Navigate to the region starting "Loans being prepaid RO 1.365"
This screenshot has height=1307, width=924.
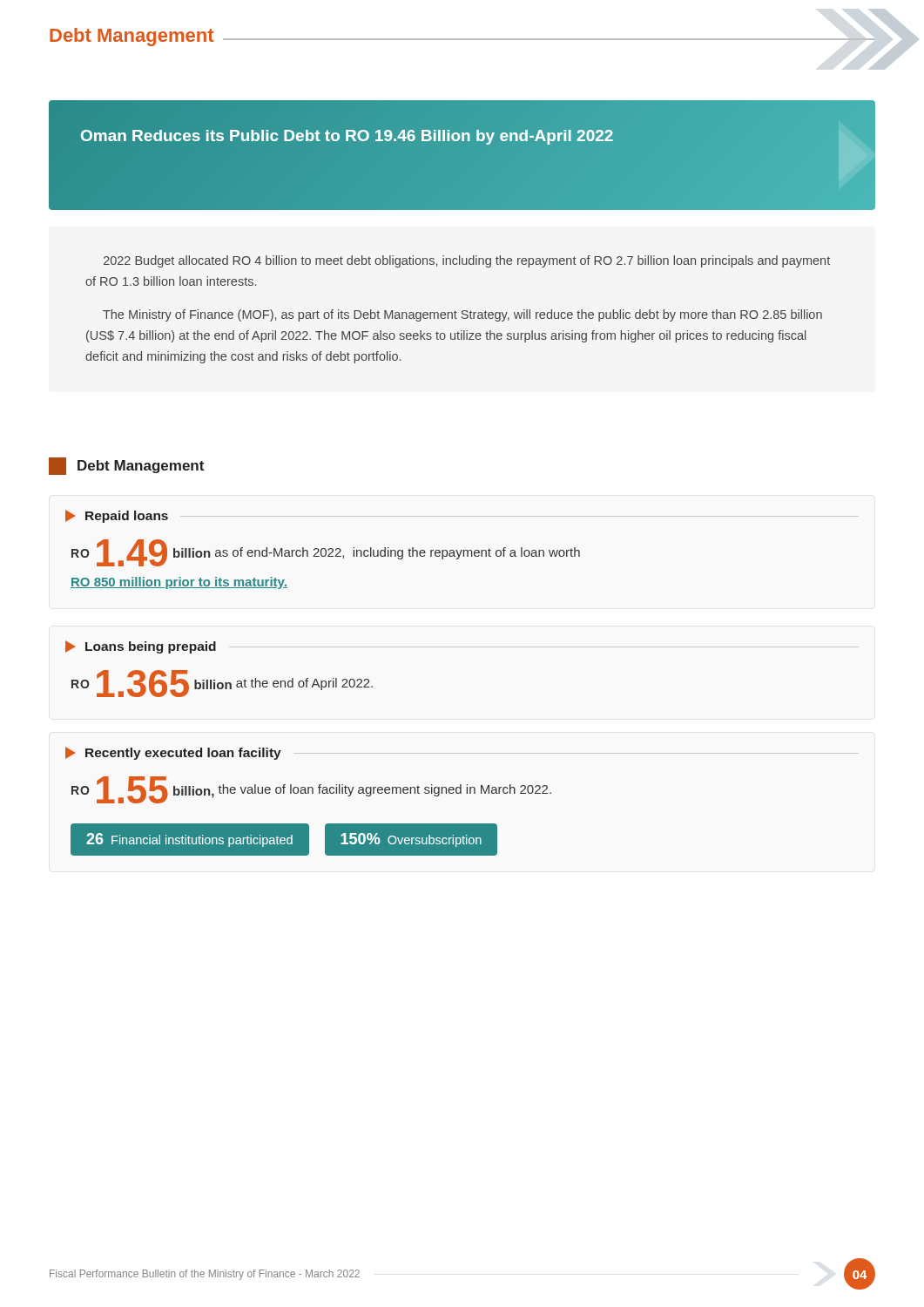point(462,647)
